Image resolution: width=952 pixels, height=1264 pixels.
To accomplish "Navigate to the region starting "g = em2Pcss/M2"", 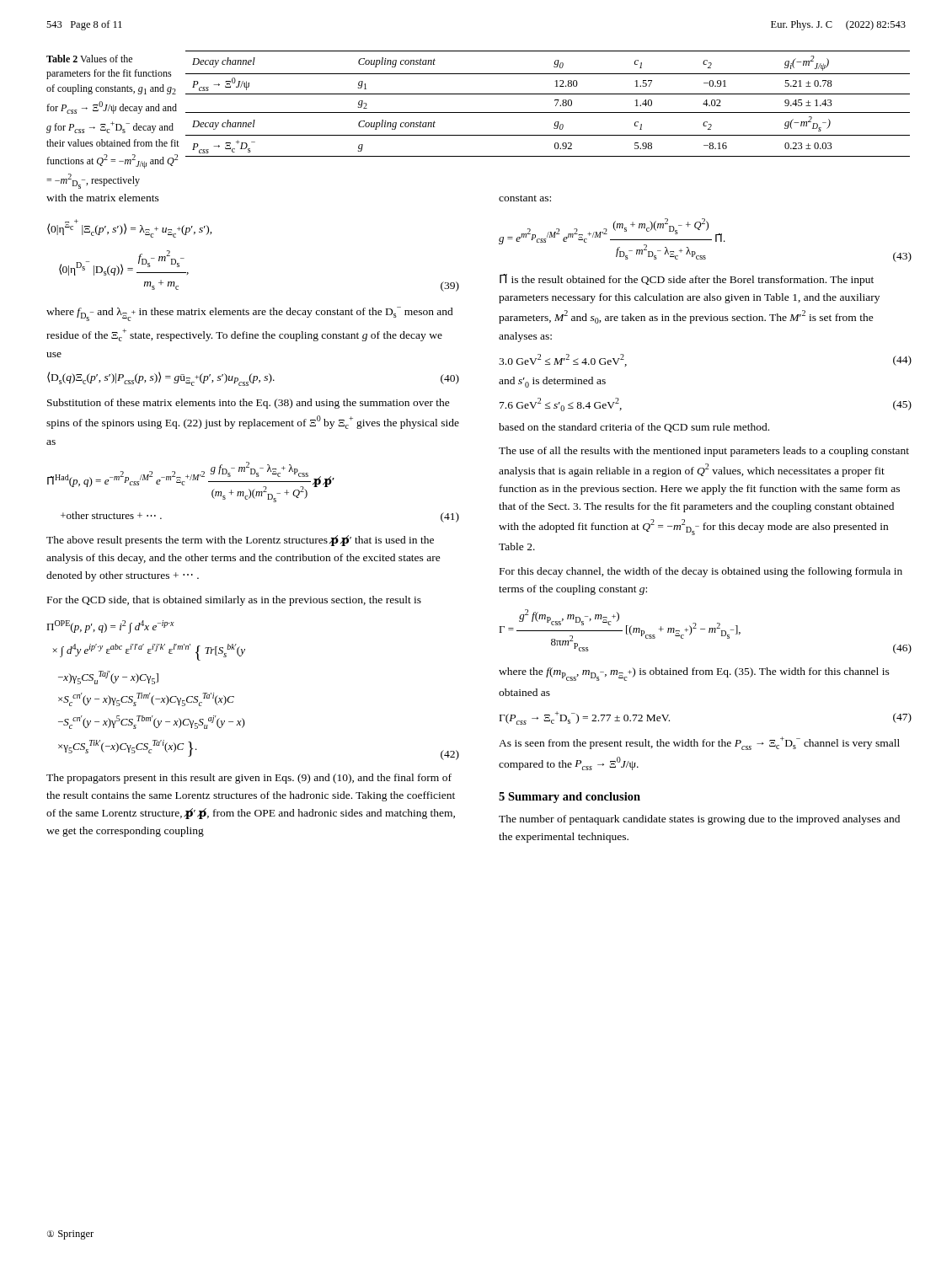I will pos(612,239).
